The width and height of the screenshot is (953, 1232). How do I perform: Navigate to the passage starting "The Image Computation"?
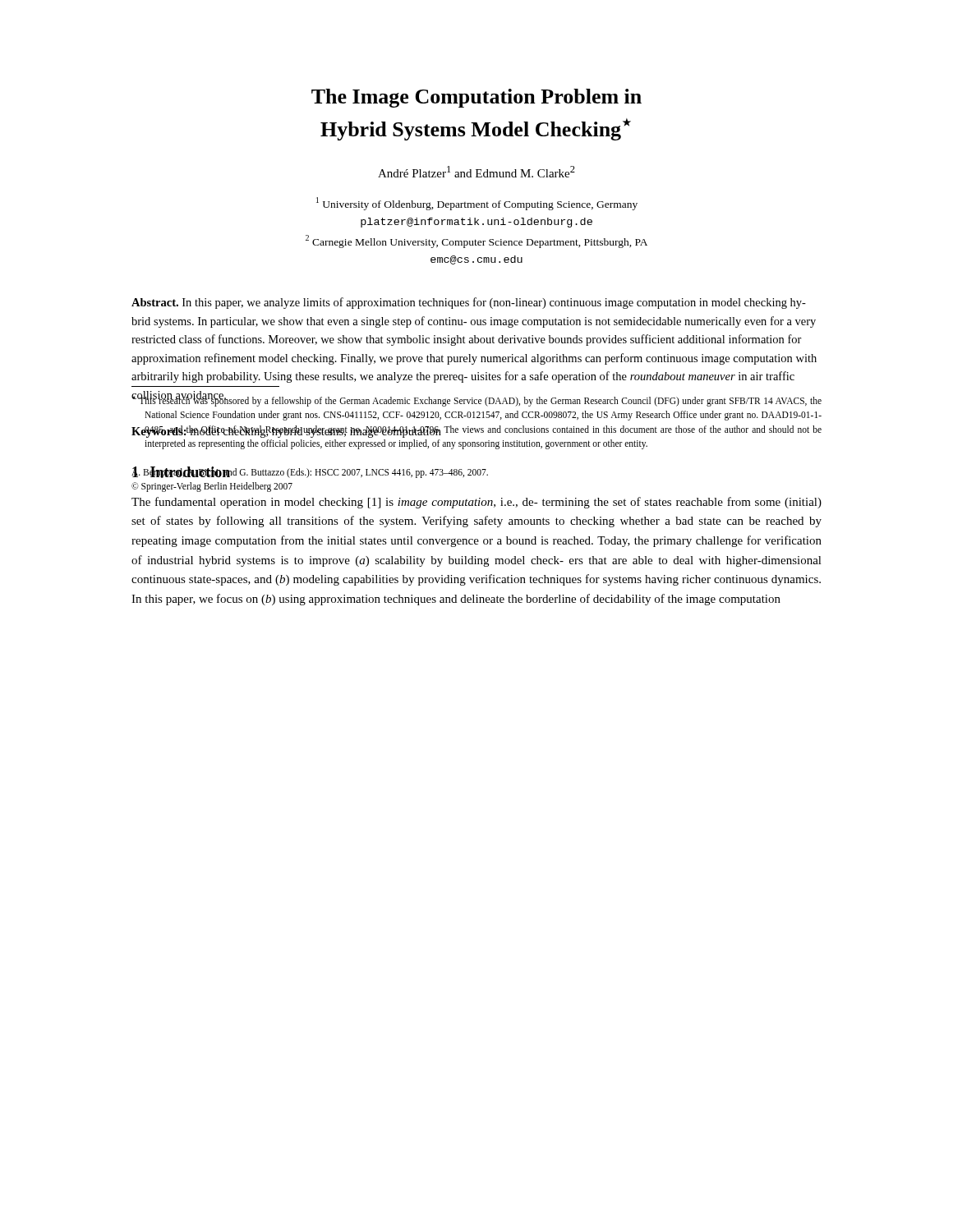pyautogui.click(x=476, y=113)
